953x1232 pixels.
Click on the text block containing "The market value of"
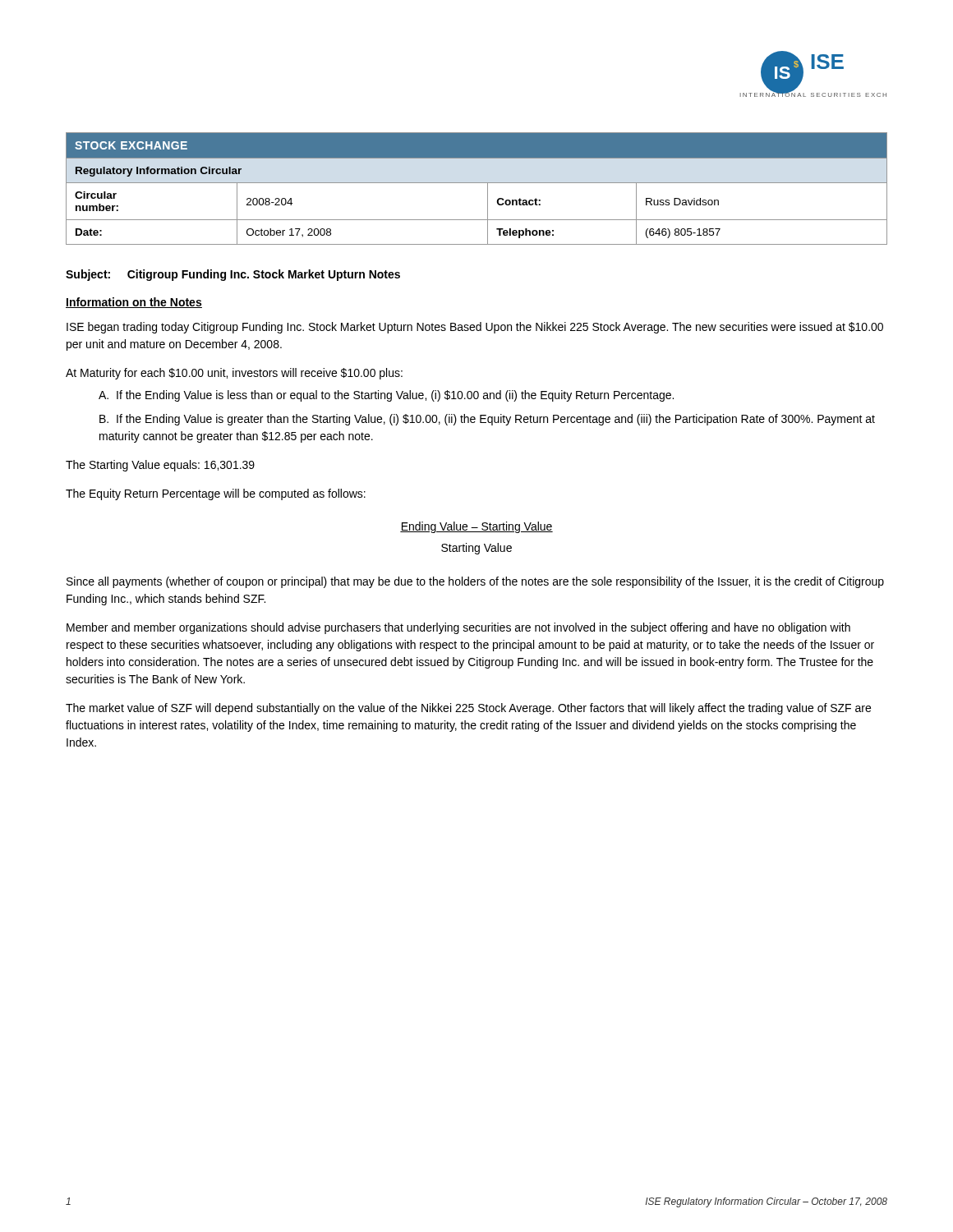pyautogui.click(x=469, y=725)
